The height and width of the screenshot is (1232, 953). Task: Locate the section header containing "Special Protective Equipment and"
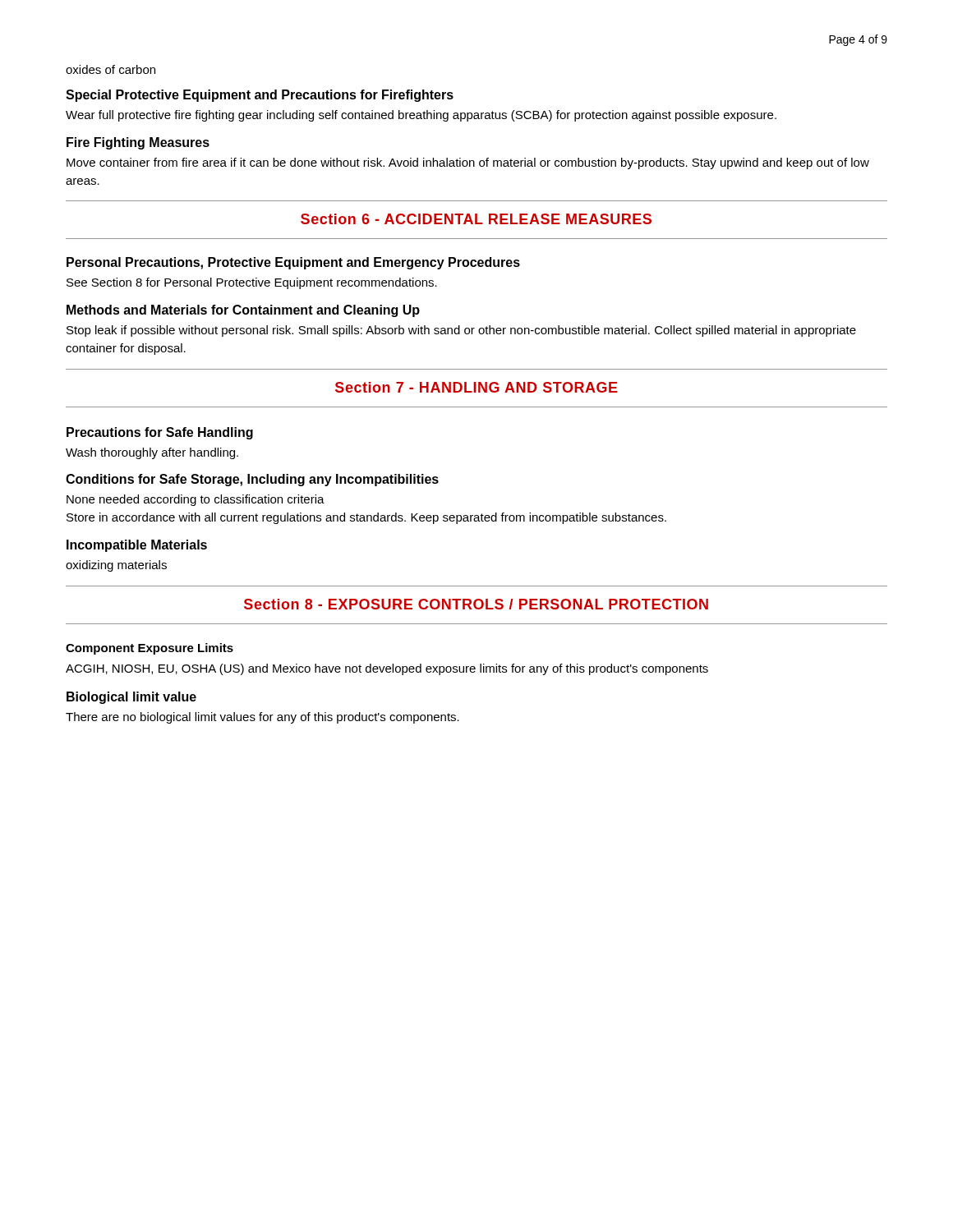tap(260, 95)
